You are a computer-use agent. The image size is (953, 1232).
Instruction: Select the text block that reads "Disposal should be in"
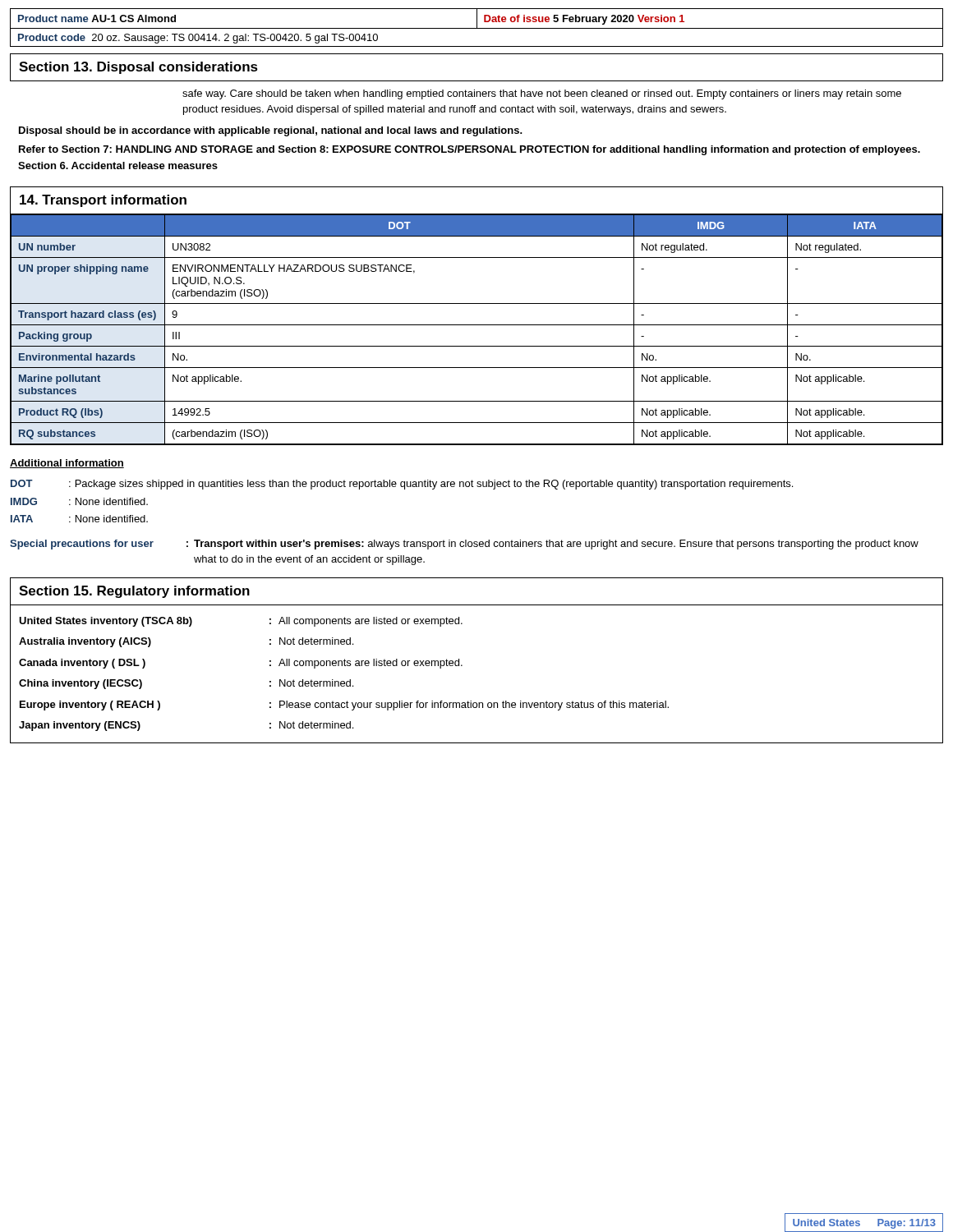(x=270, y=130)
